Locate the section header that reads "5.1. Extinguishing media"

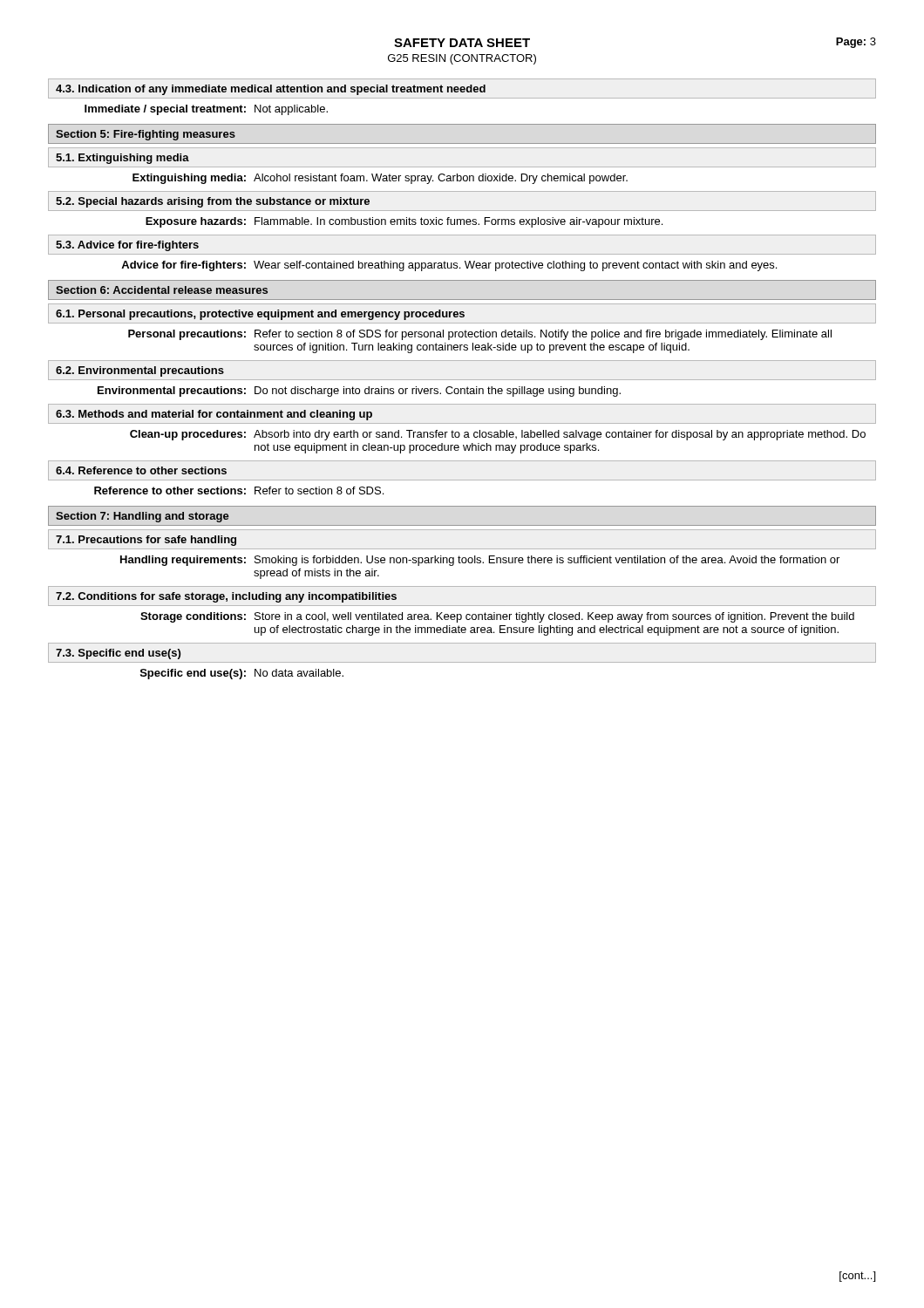pyautogui.click(x=122, y=157)
